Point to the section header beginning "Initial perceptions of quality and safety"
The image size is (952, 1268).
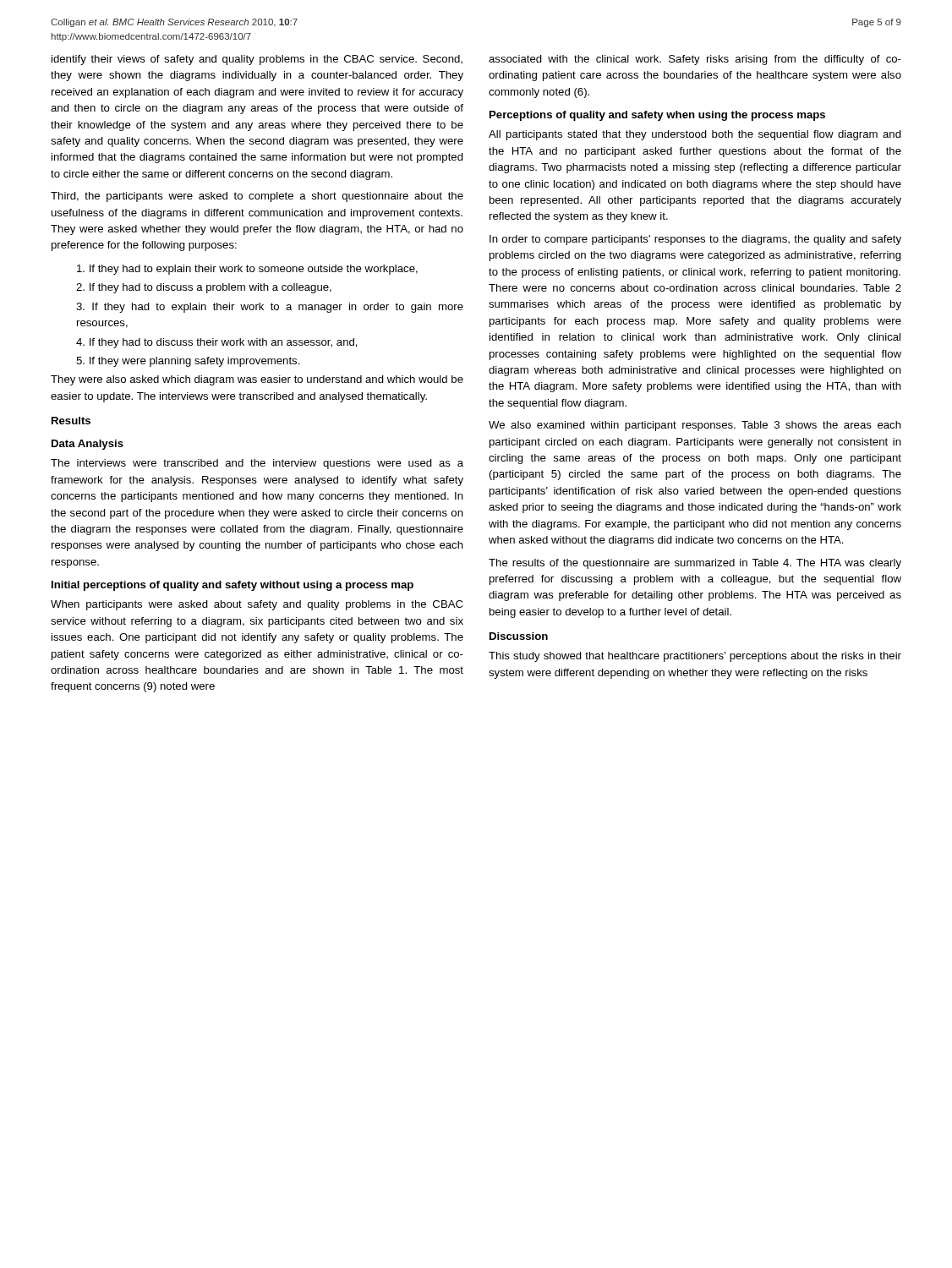point(232,585)
